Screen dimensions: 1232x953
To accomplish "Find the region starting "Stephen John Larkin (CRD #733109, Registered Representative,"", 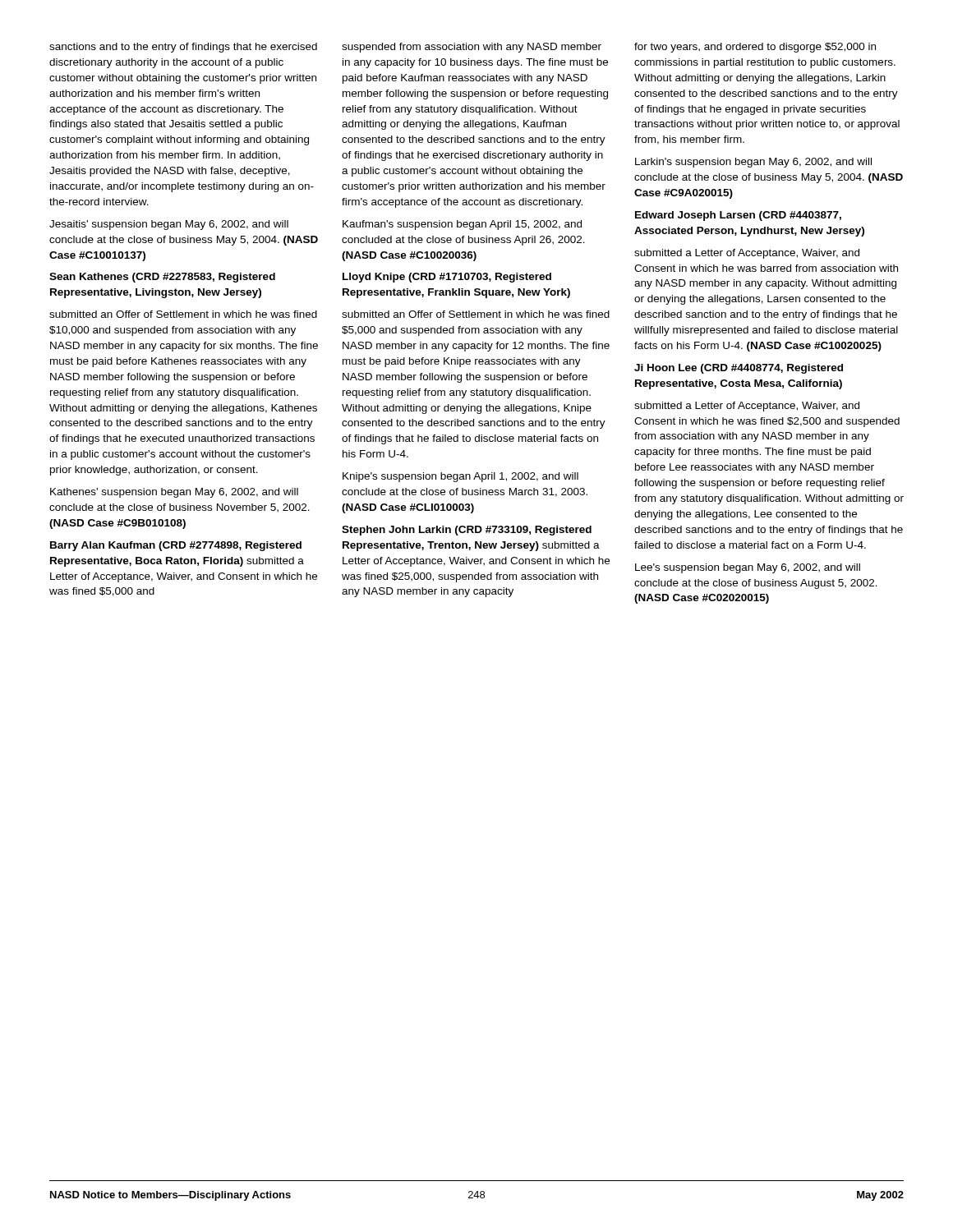I will point(476,561).
